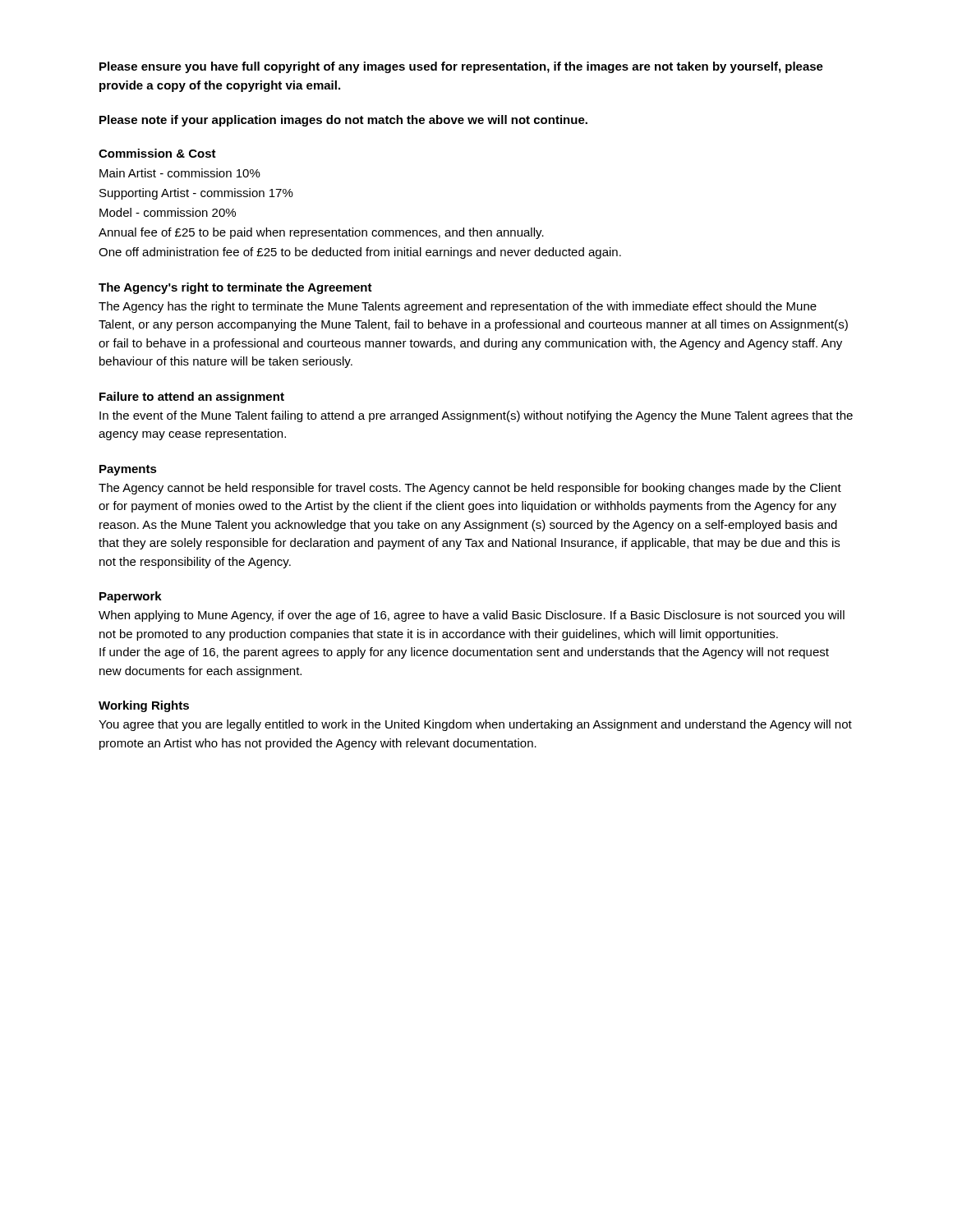
Task: Find the passage starting "The Agency's right to terminate the Agreement"
Action: pyautogui.click(x=235, y=287)
